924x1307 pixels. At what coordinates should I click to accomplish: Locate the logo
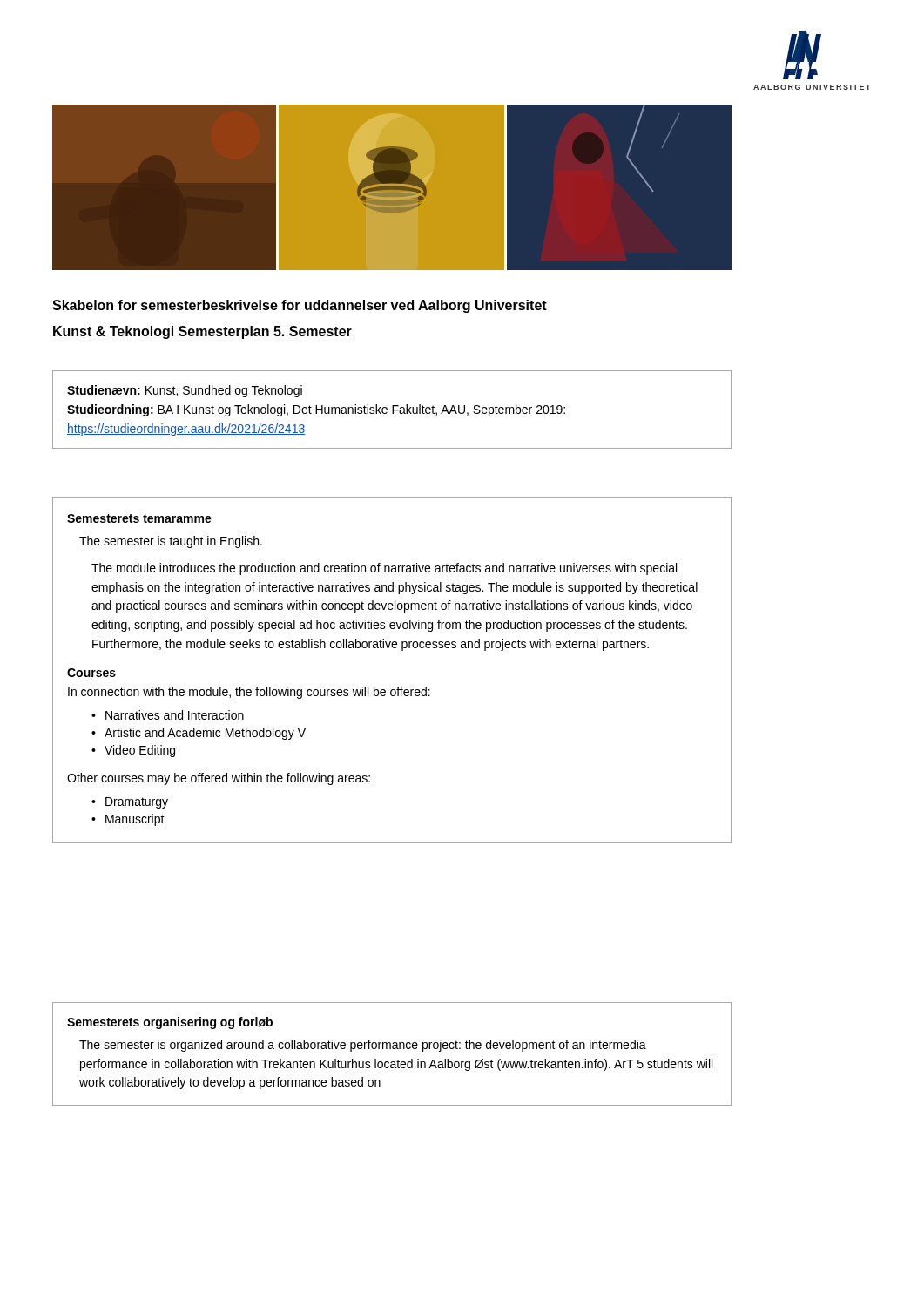(x=813, y=58)
